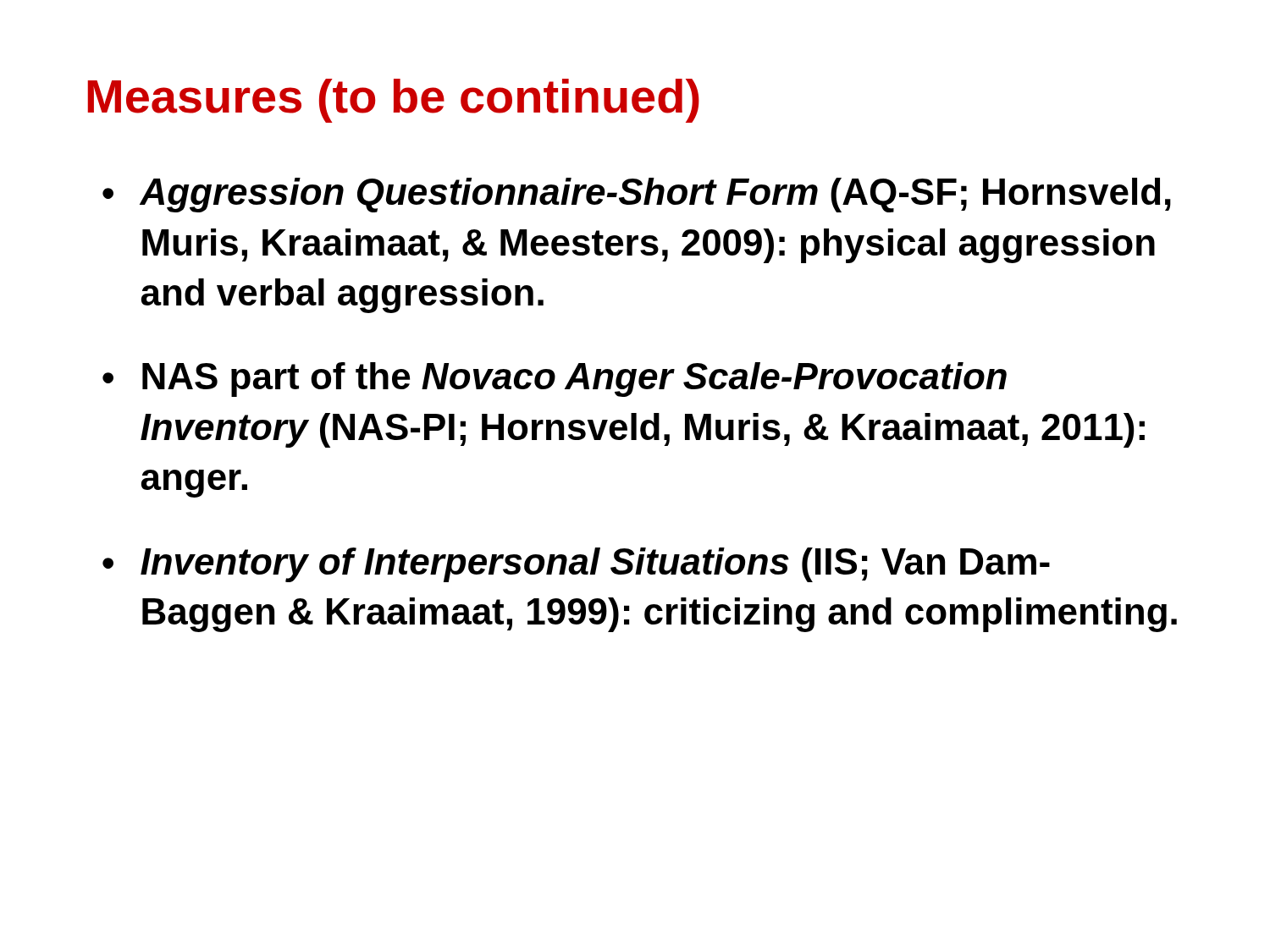
Task: Point to the block beginning "• NAS part of the"
Action: point(643,427)
